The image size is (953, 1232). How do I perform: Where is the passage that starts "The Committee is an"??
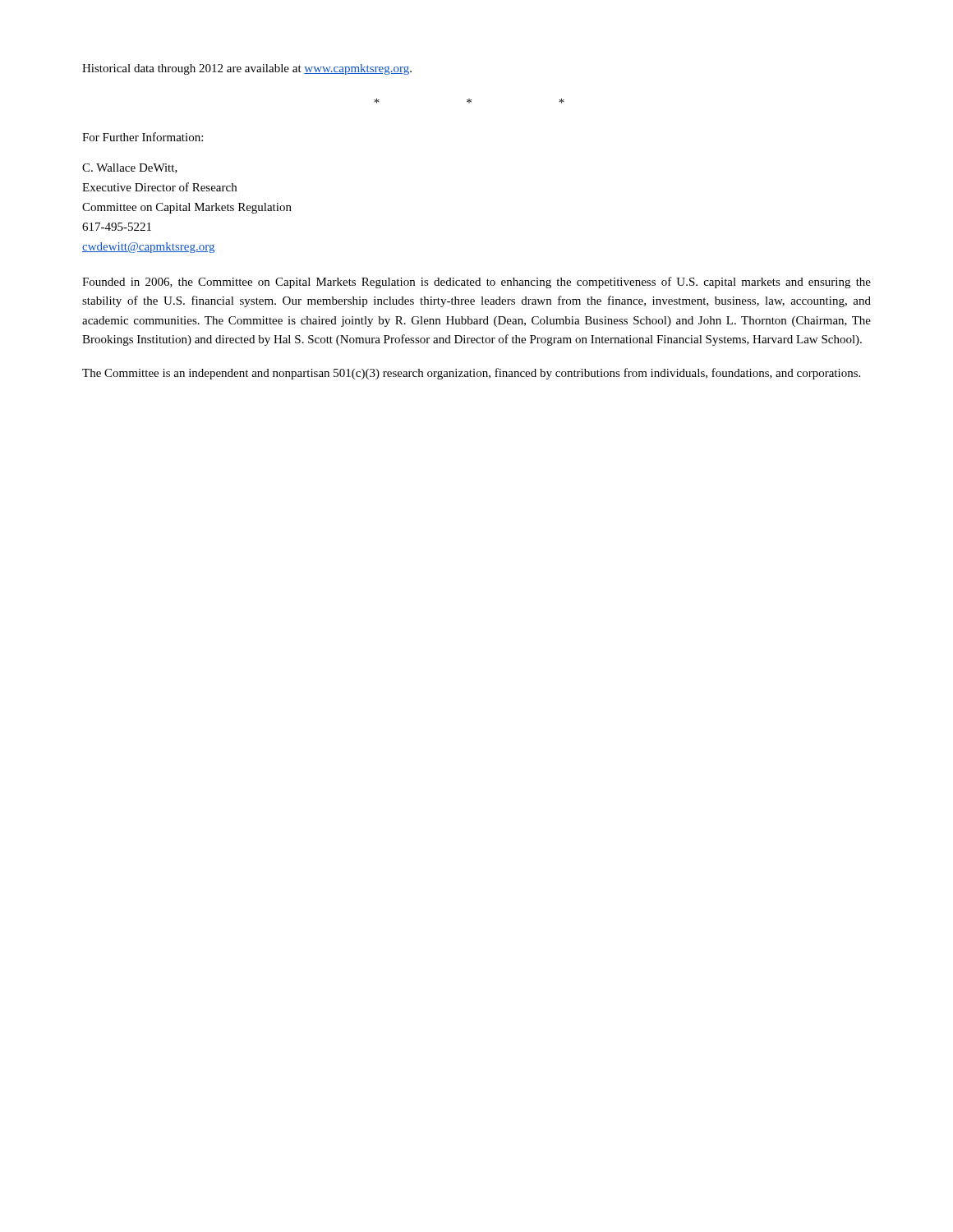pyautogui.click(x=472, y=373)
